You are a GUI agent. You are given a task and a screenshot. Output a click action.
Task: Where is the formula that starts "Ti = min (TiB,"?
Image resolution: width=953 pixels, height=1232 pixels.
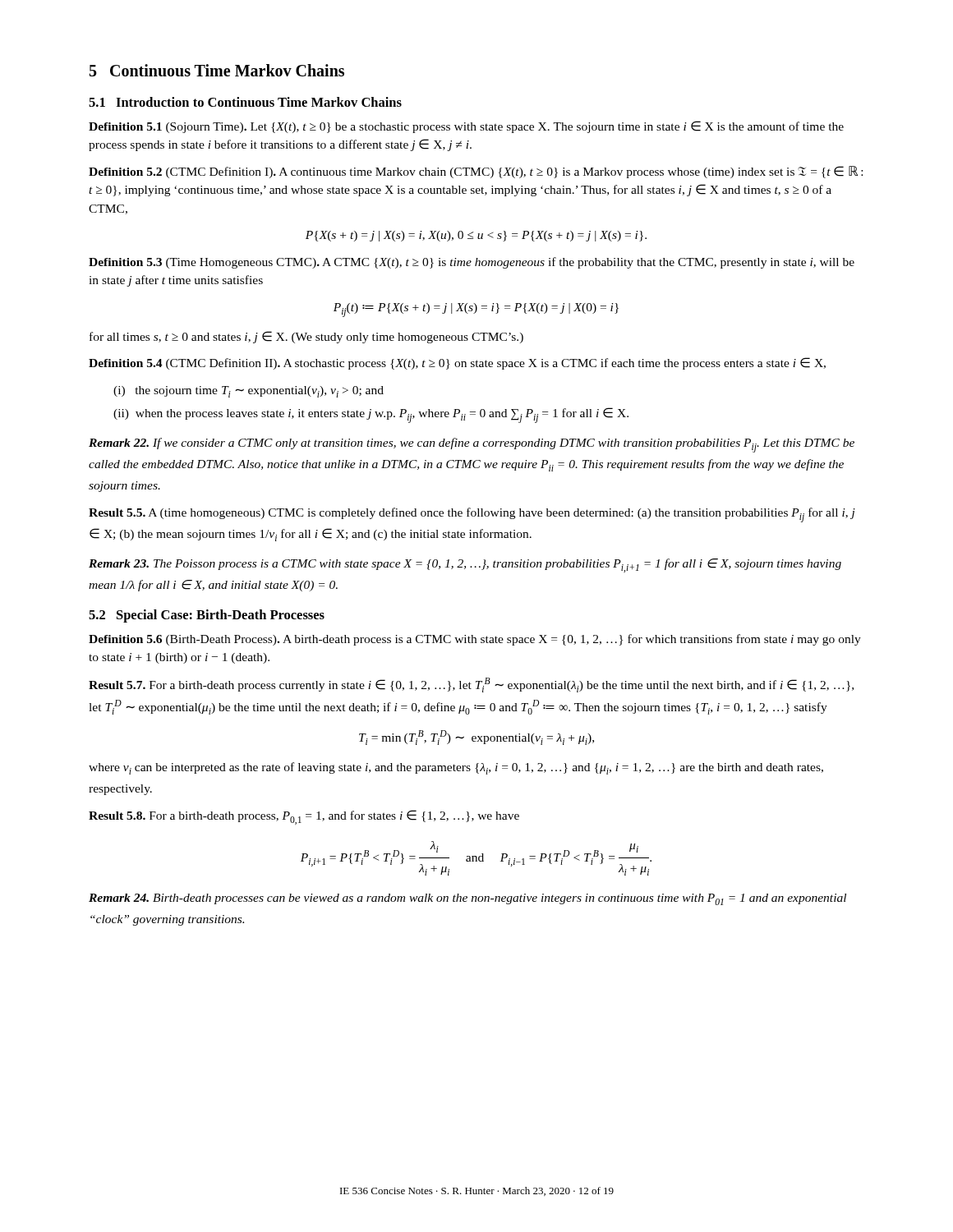[x=476, y=738]
